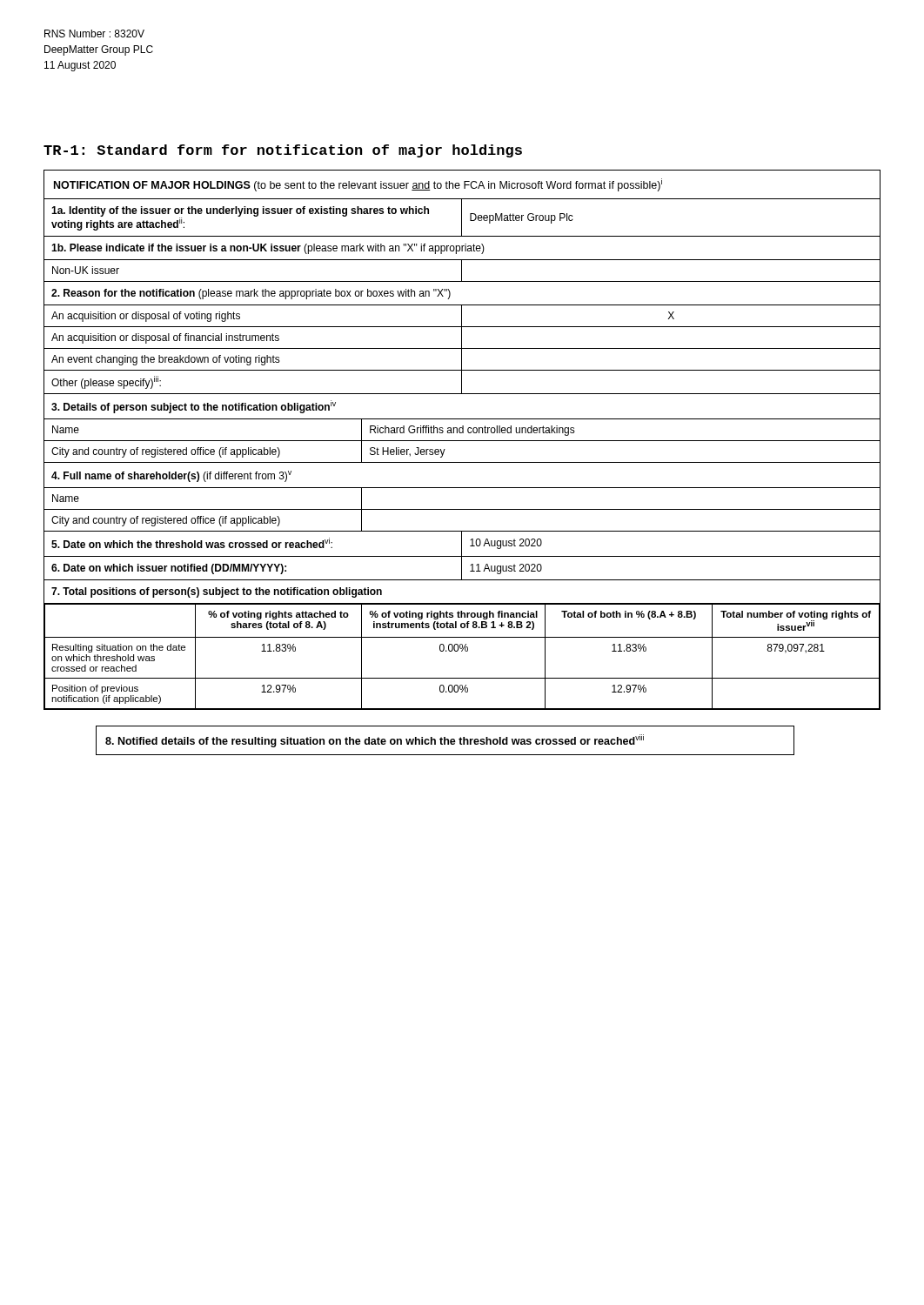
Task: Locate the table with the text "8. Notified details of"
Action: click(484, 740)
